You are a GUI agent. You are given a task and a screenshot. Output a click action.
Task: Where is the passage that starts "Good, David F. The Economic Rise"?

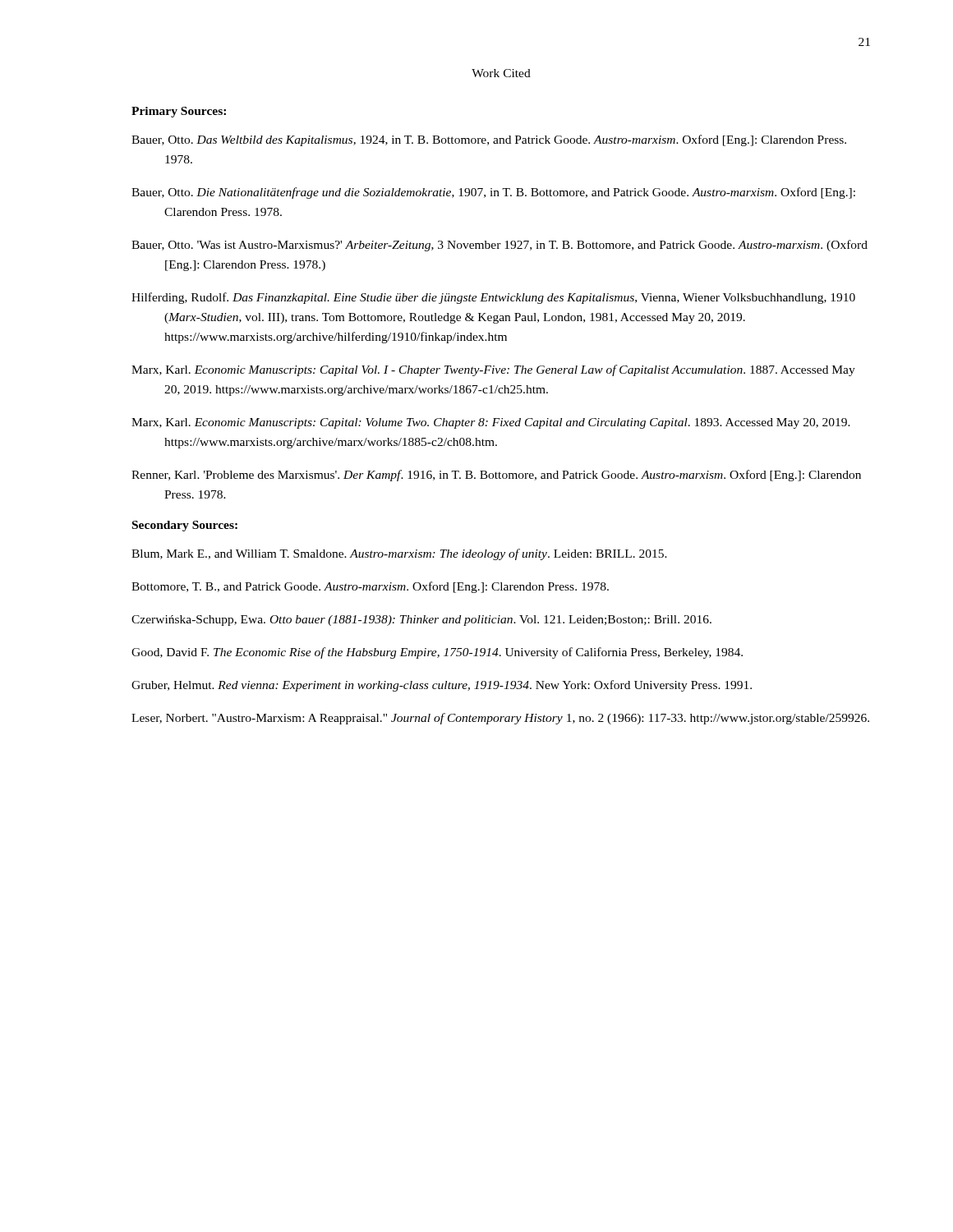coord(501,652)
